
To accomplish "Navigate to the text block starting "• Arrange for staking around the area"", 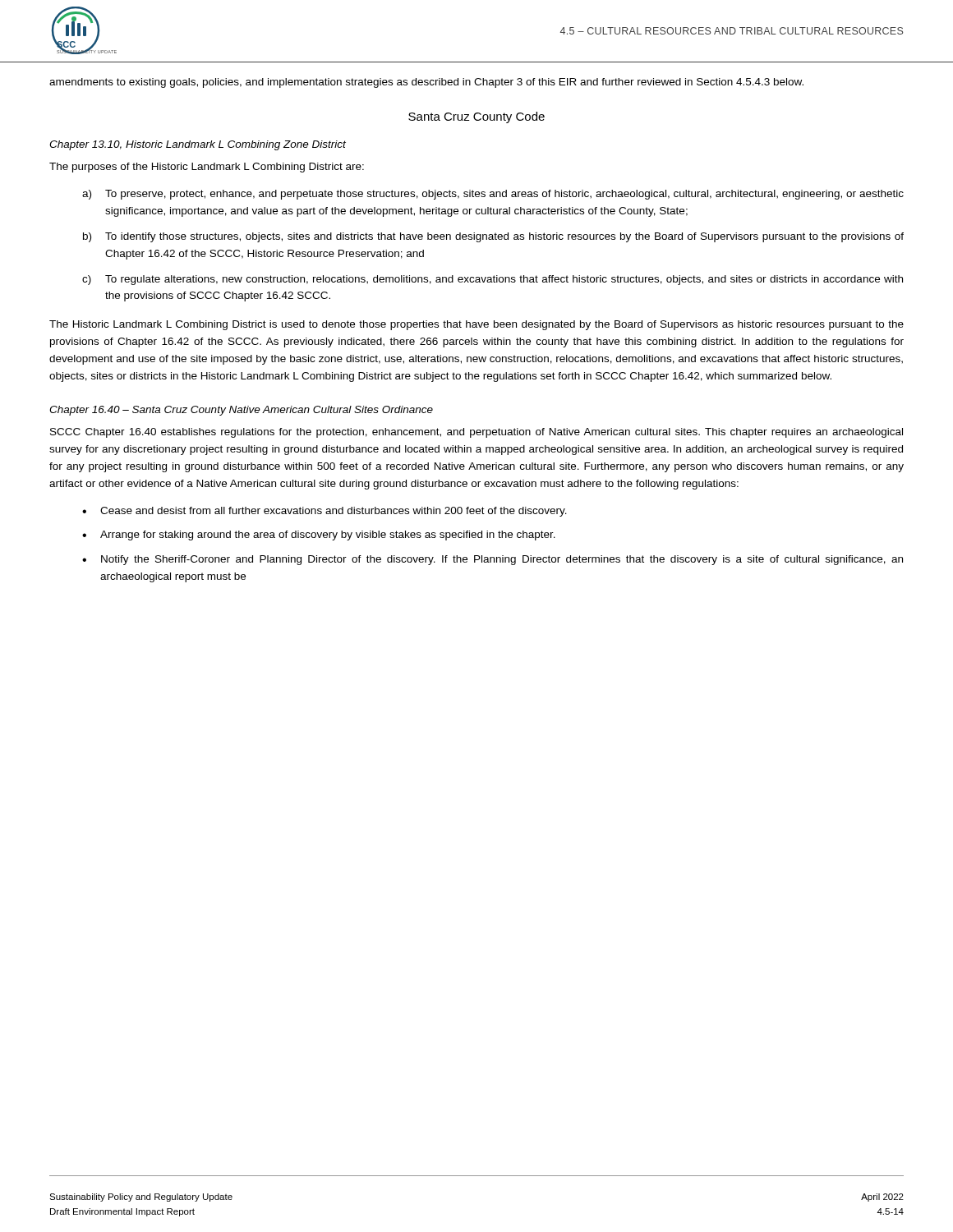I will click(493, 536).
